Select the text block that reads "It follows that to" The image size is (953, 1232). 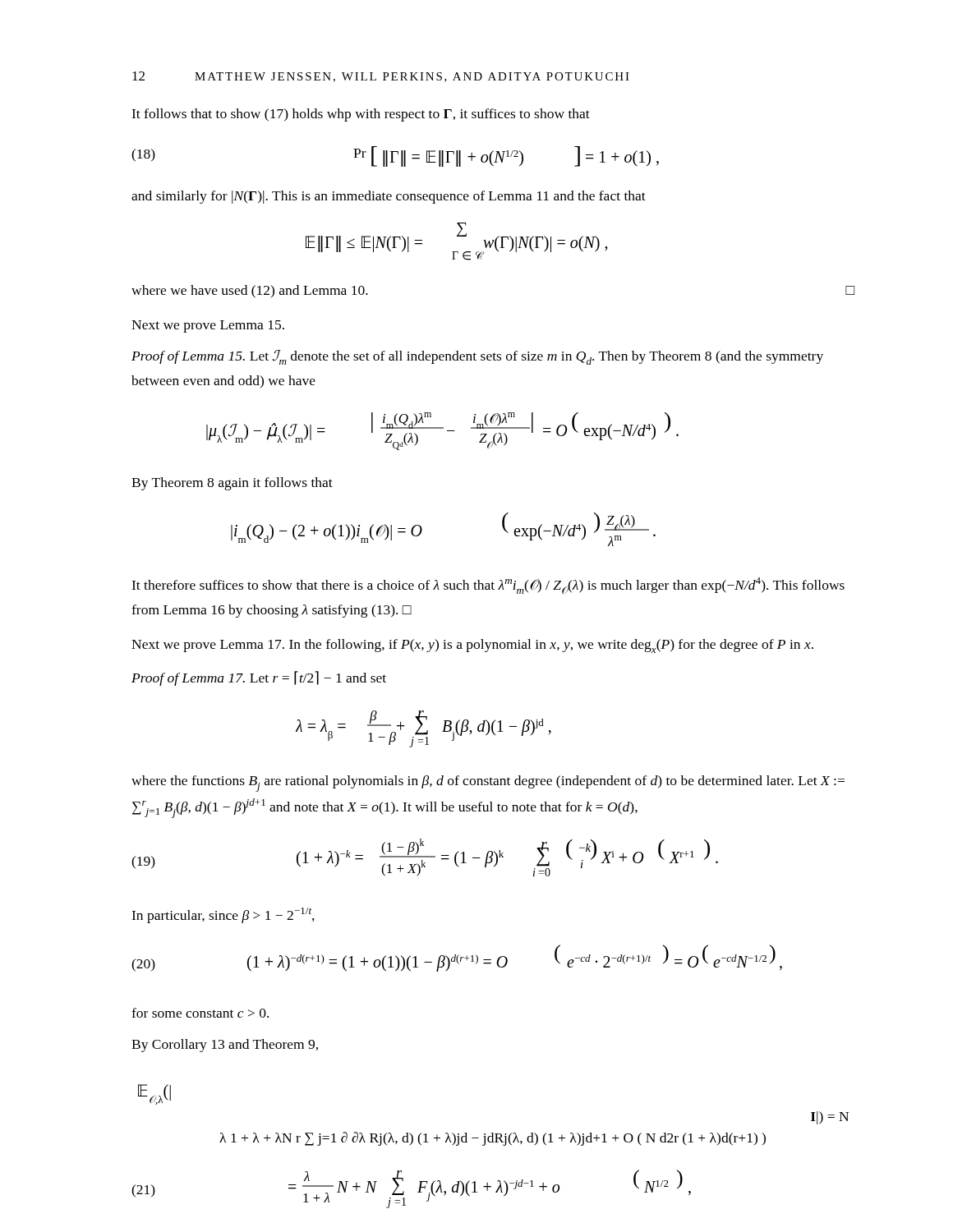click(361, 113)
